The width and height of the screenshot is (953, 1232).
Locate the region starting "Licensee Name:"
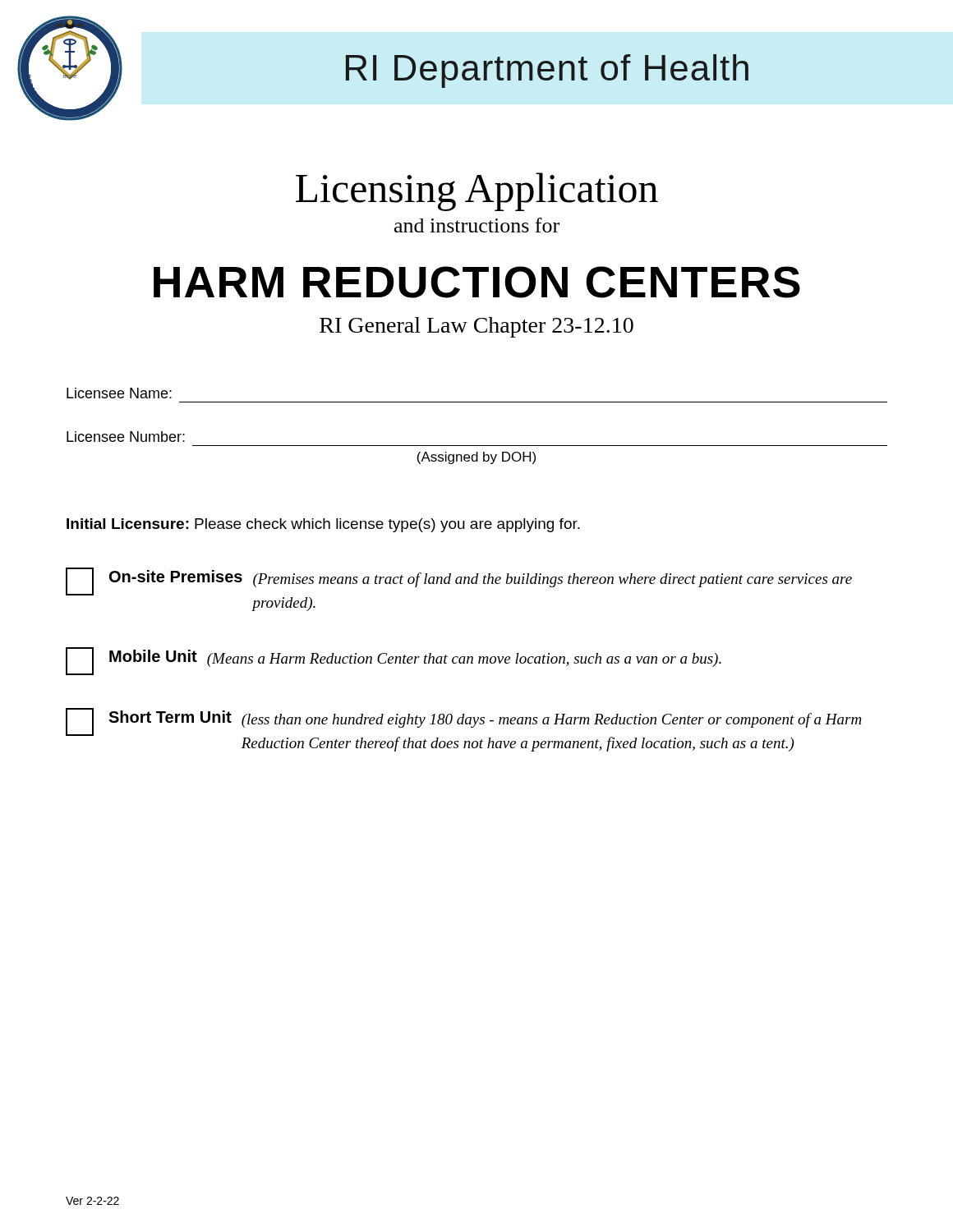click(476, 393)
